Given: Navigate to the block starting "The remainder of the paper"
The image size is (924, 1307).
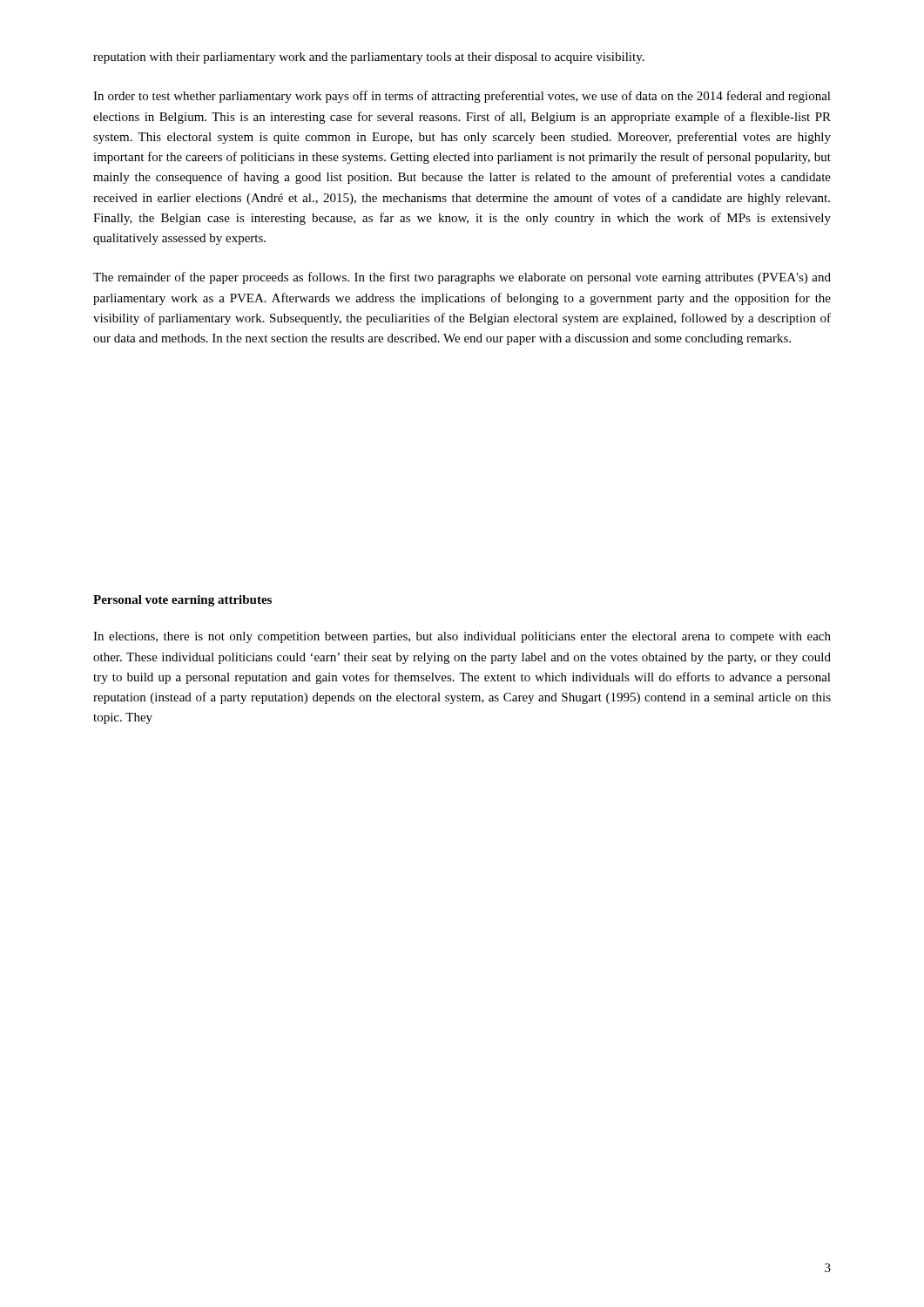Looking at the screenshot, I should pyautogui.click(x=462, y=308).
